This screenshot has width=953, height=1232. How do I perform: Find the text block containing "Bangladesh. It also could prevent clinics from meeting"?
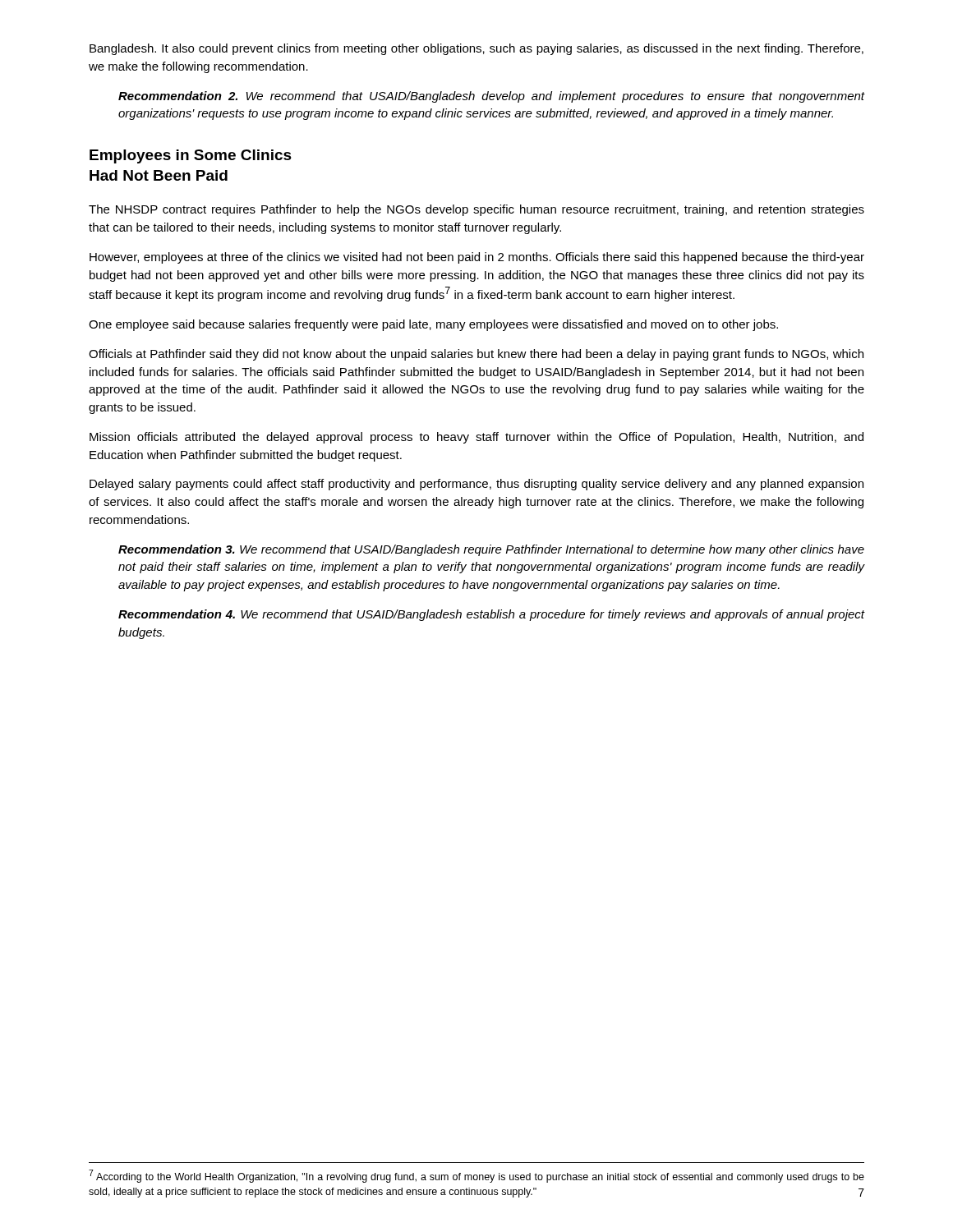pyautogui.click(x=476, y=57)
